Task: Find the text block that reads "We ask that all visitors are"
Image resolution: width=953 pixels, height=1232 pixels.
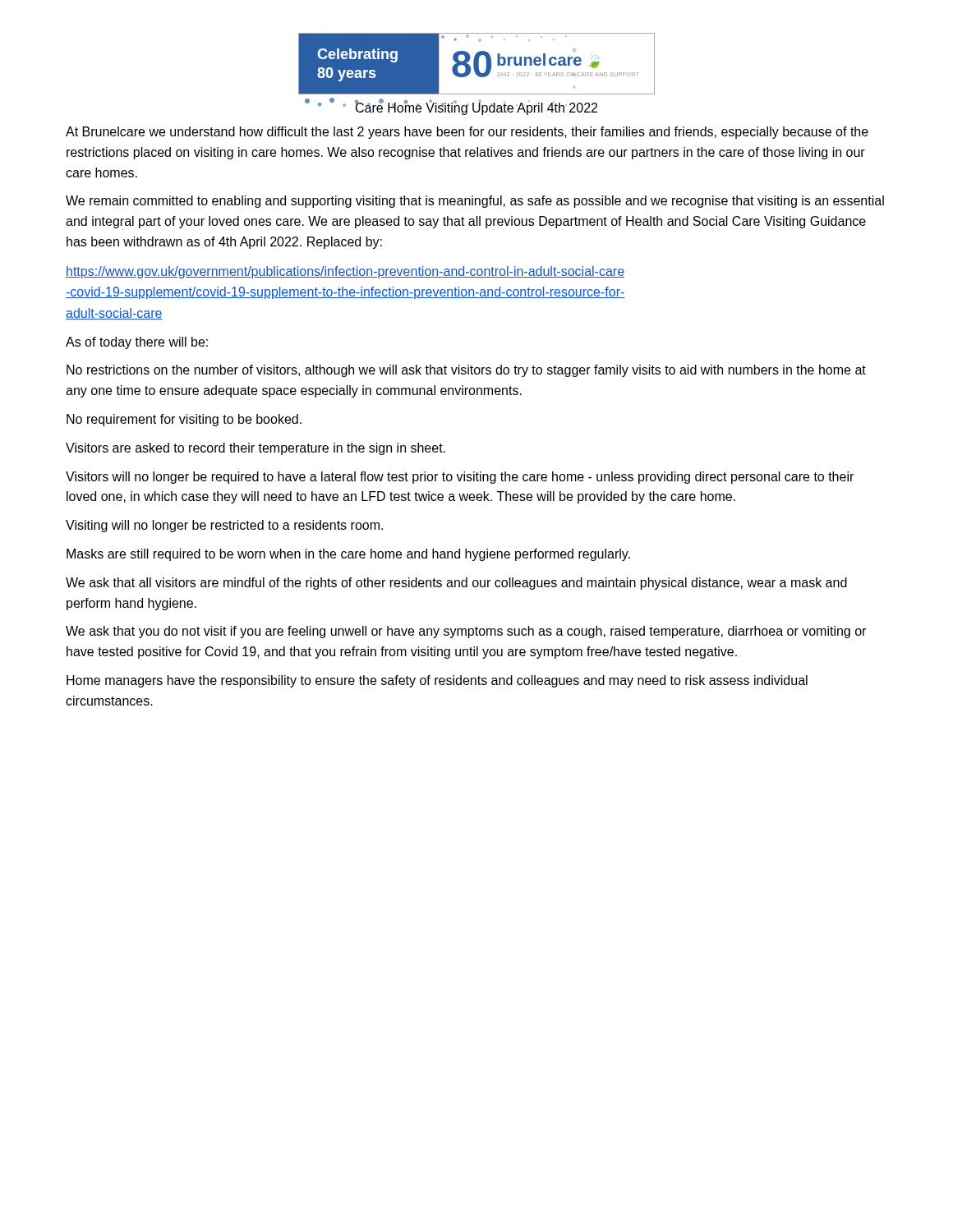Action: click(457, 593)
